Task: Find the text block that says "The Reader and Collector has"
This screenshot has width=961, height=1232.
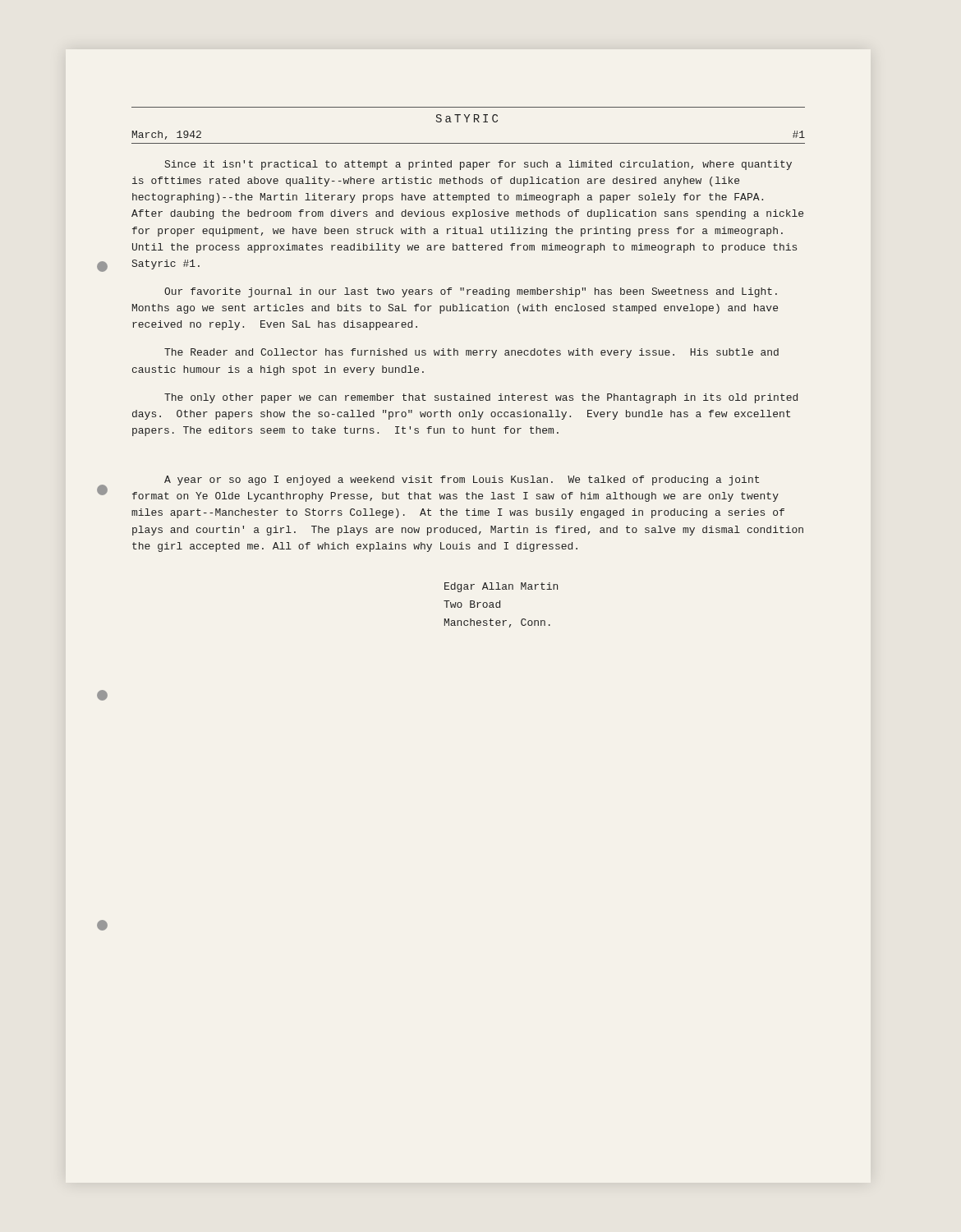Action: [x=455, y=361]
